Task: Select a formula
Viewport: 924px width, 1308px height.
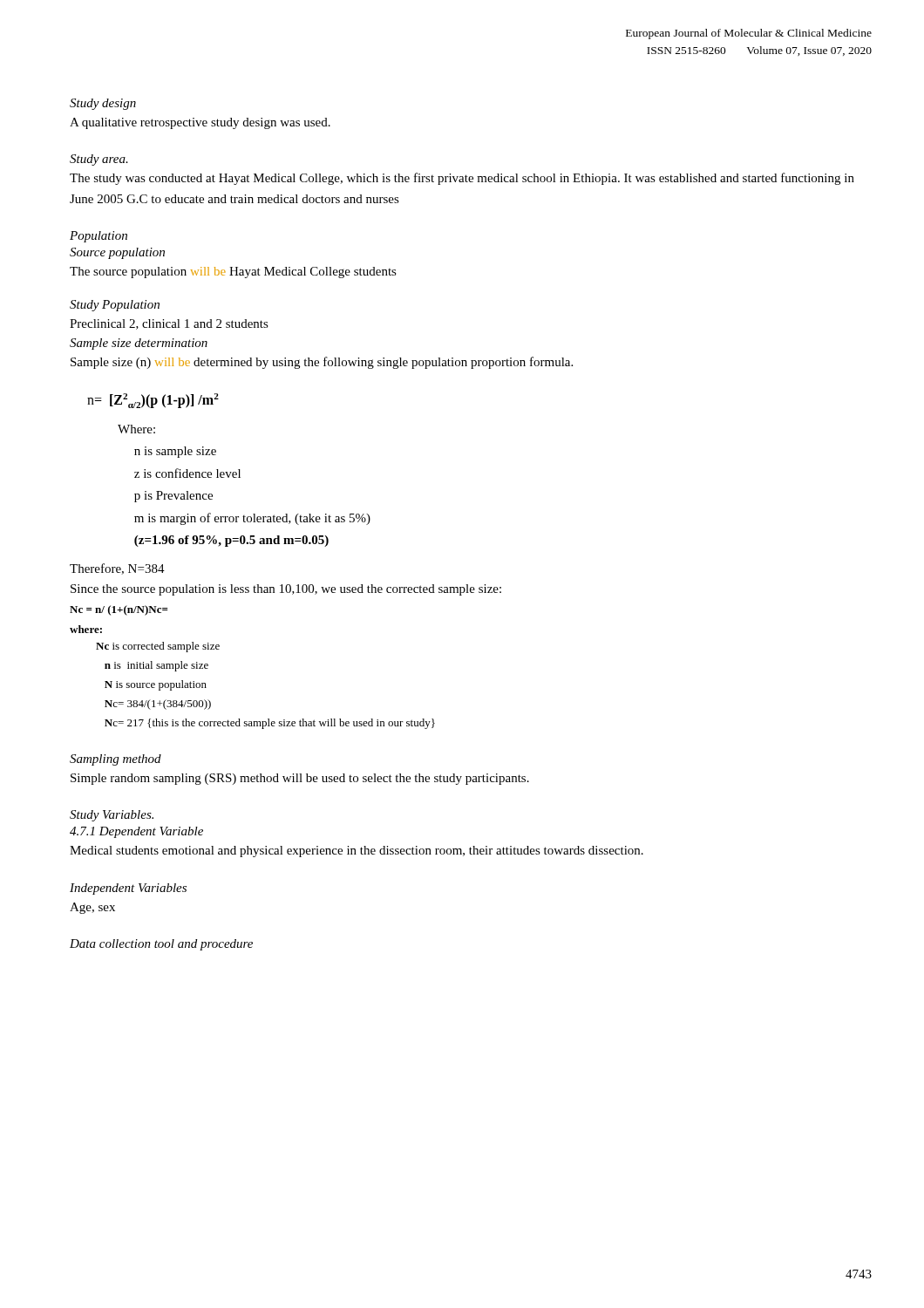Action: click(153, 400)
